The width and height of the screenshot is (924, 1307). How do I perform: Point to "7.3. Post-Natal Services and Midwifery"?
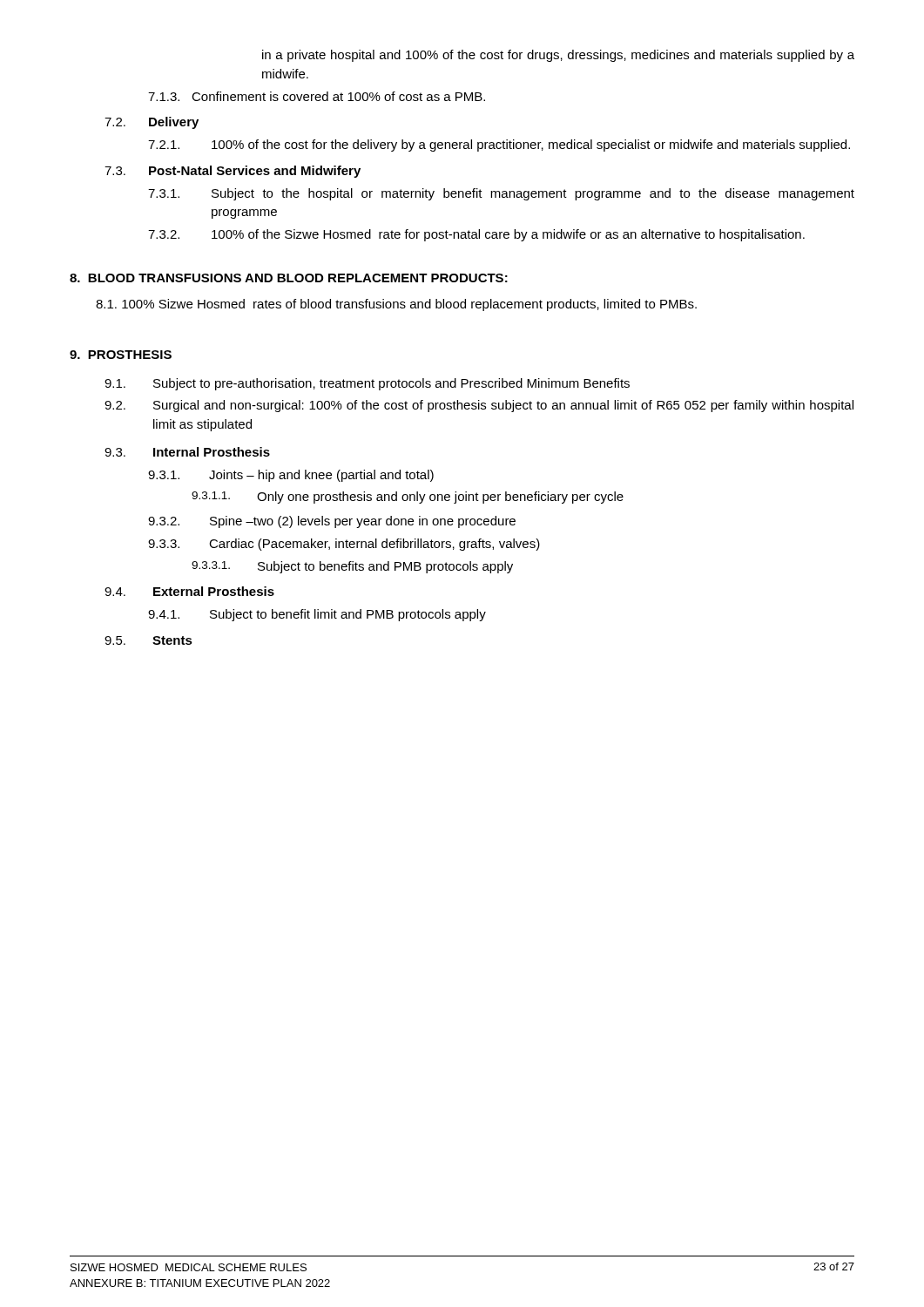click(x=233, y=170)
